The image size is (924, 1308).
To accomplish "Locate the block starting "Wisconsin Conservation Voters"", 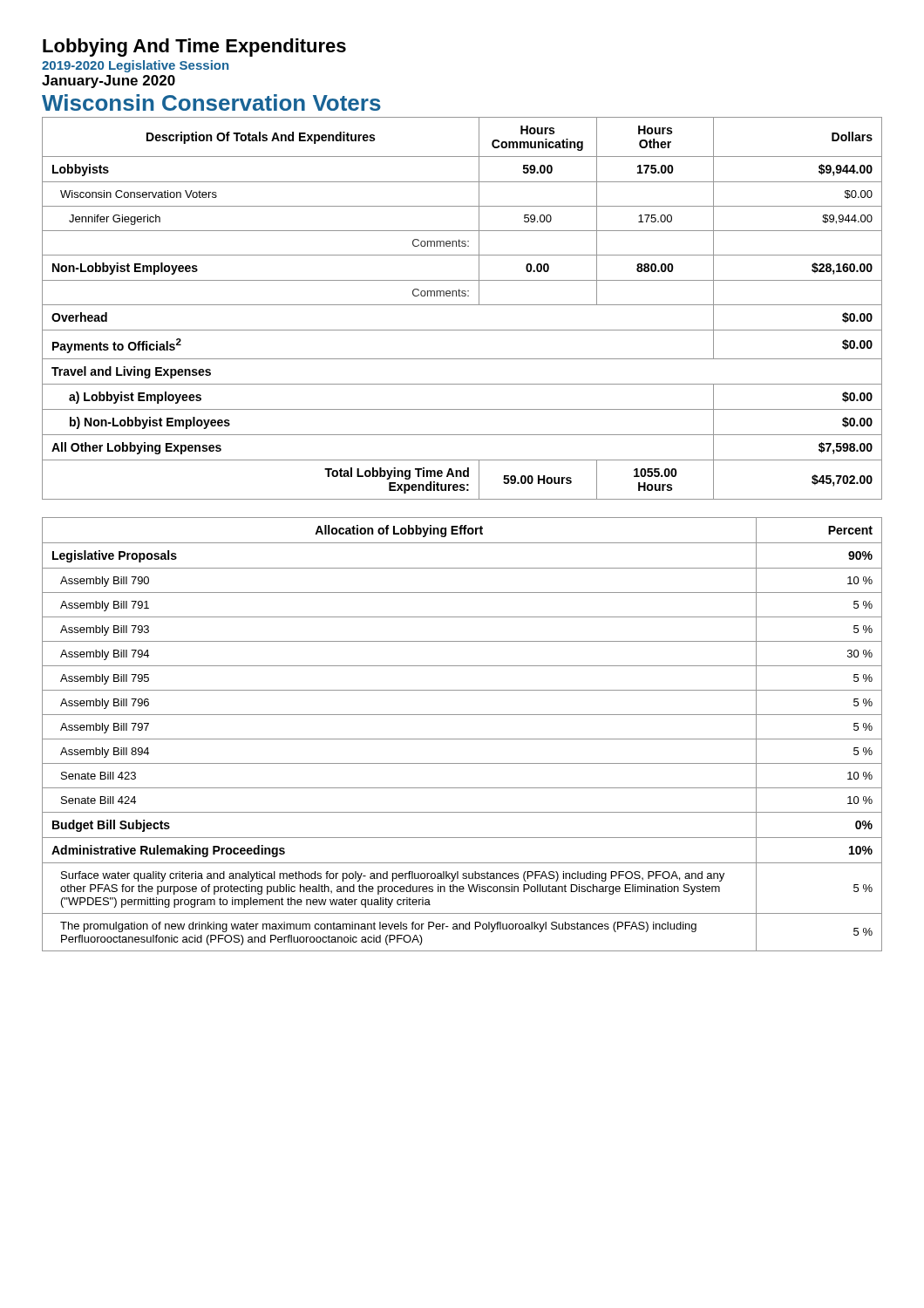I will [x=212, y=103].
